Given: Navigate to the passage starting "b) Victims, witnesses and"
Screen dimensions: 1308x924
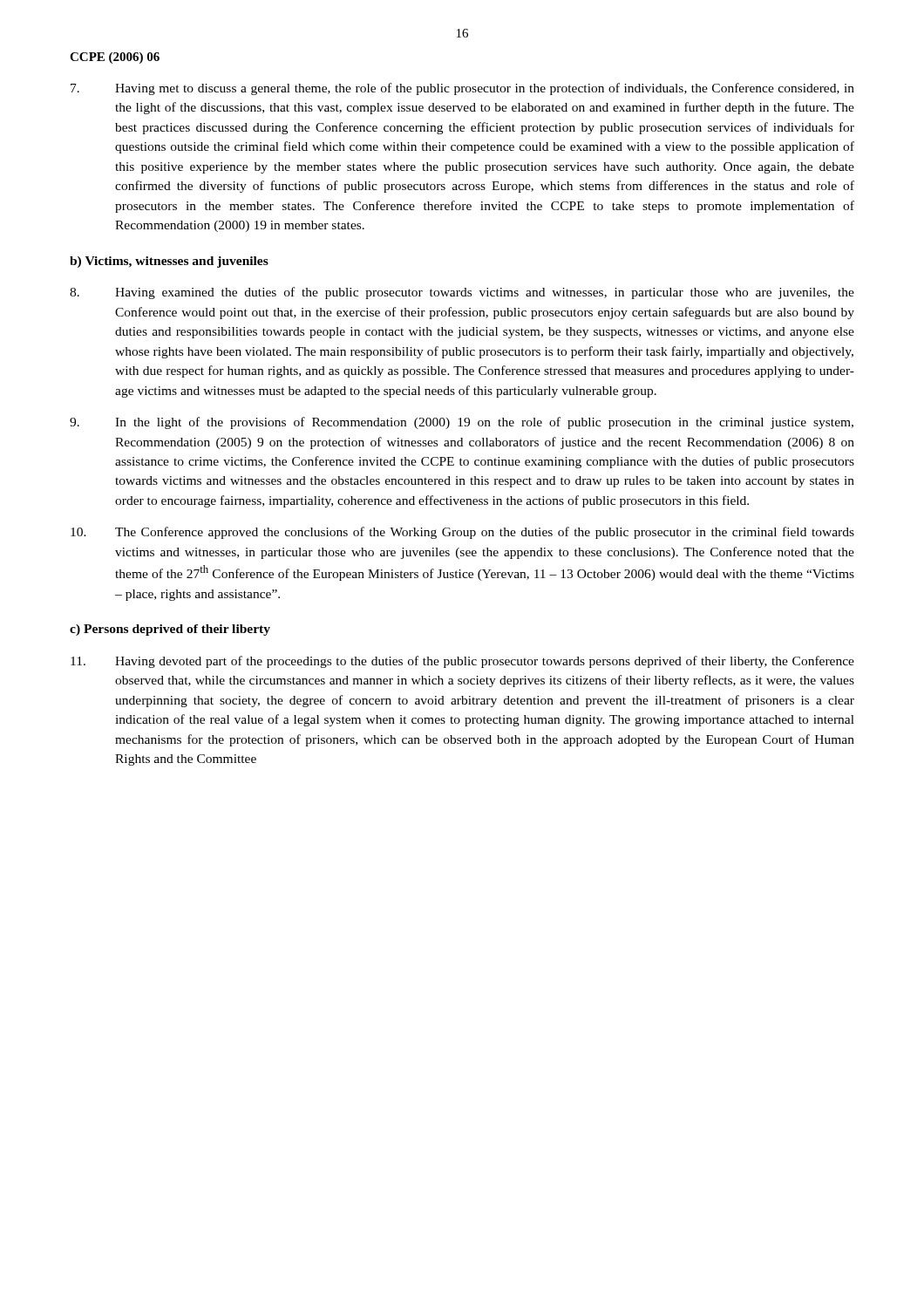Looking at the screenshot, I should [x=169, y=260].
